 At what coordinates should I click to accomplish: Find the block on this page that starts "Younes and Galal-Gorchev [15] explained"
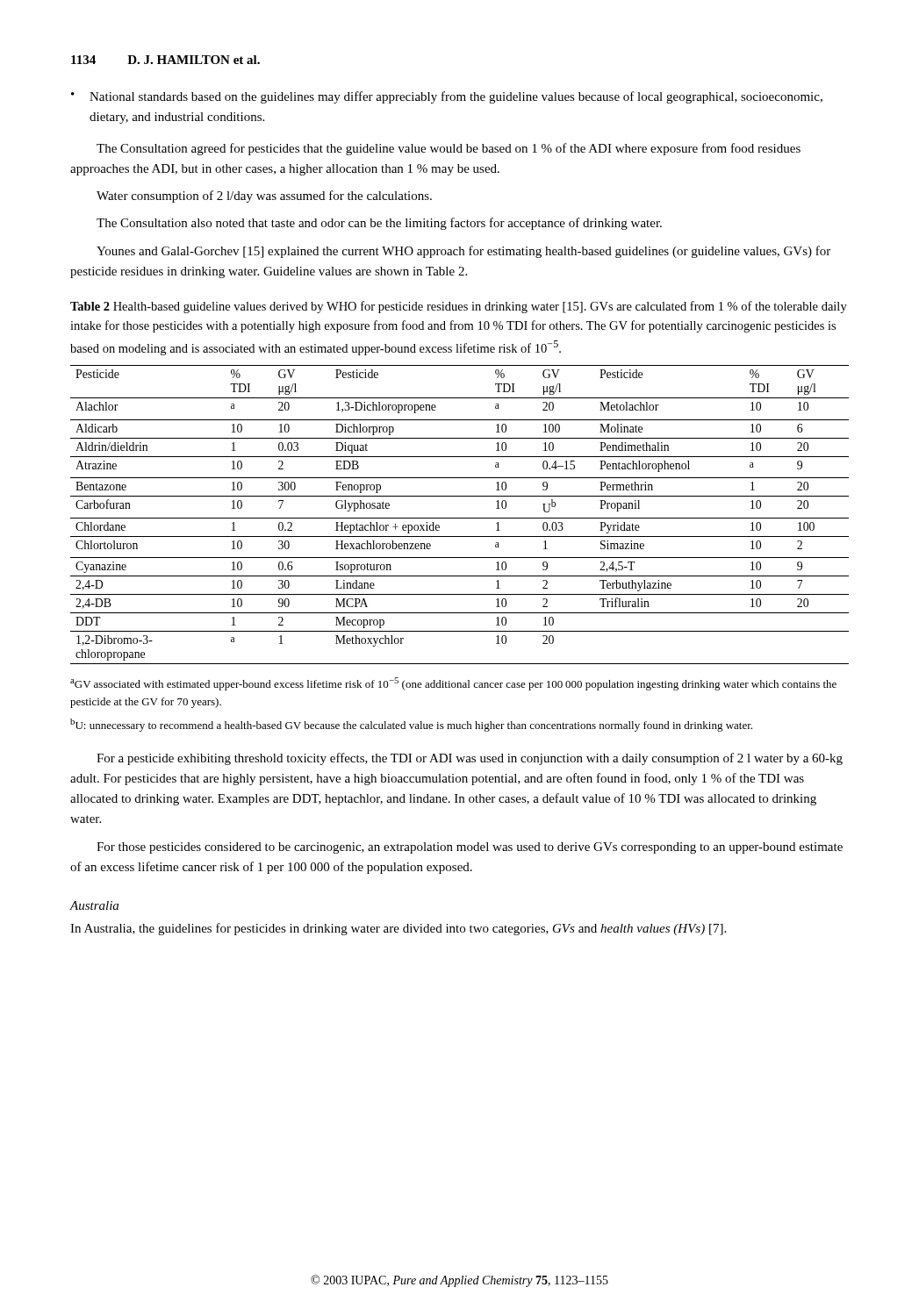tap(450, 261)
